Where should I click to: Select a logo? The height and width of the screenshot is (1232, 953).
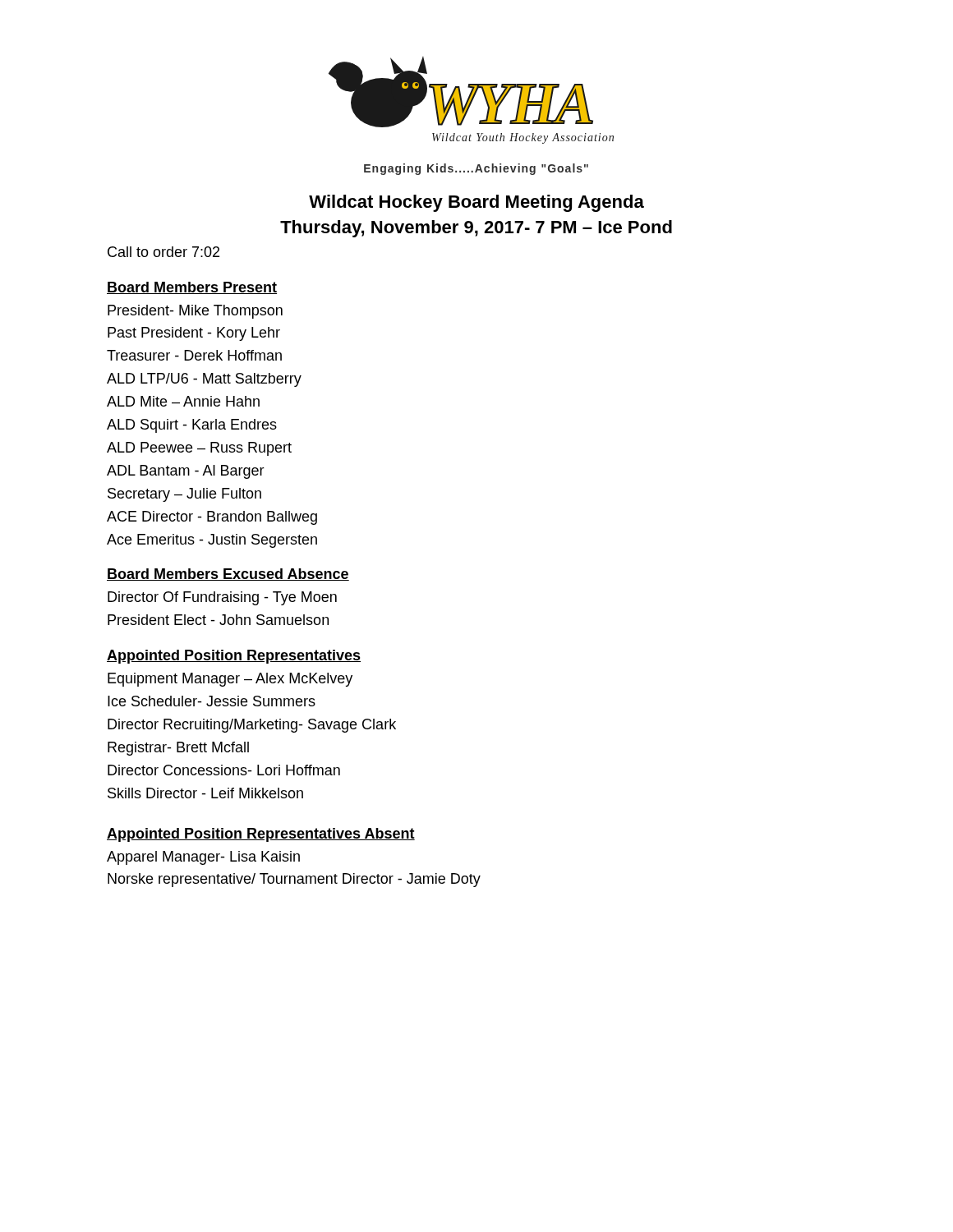[476, 112]
